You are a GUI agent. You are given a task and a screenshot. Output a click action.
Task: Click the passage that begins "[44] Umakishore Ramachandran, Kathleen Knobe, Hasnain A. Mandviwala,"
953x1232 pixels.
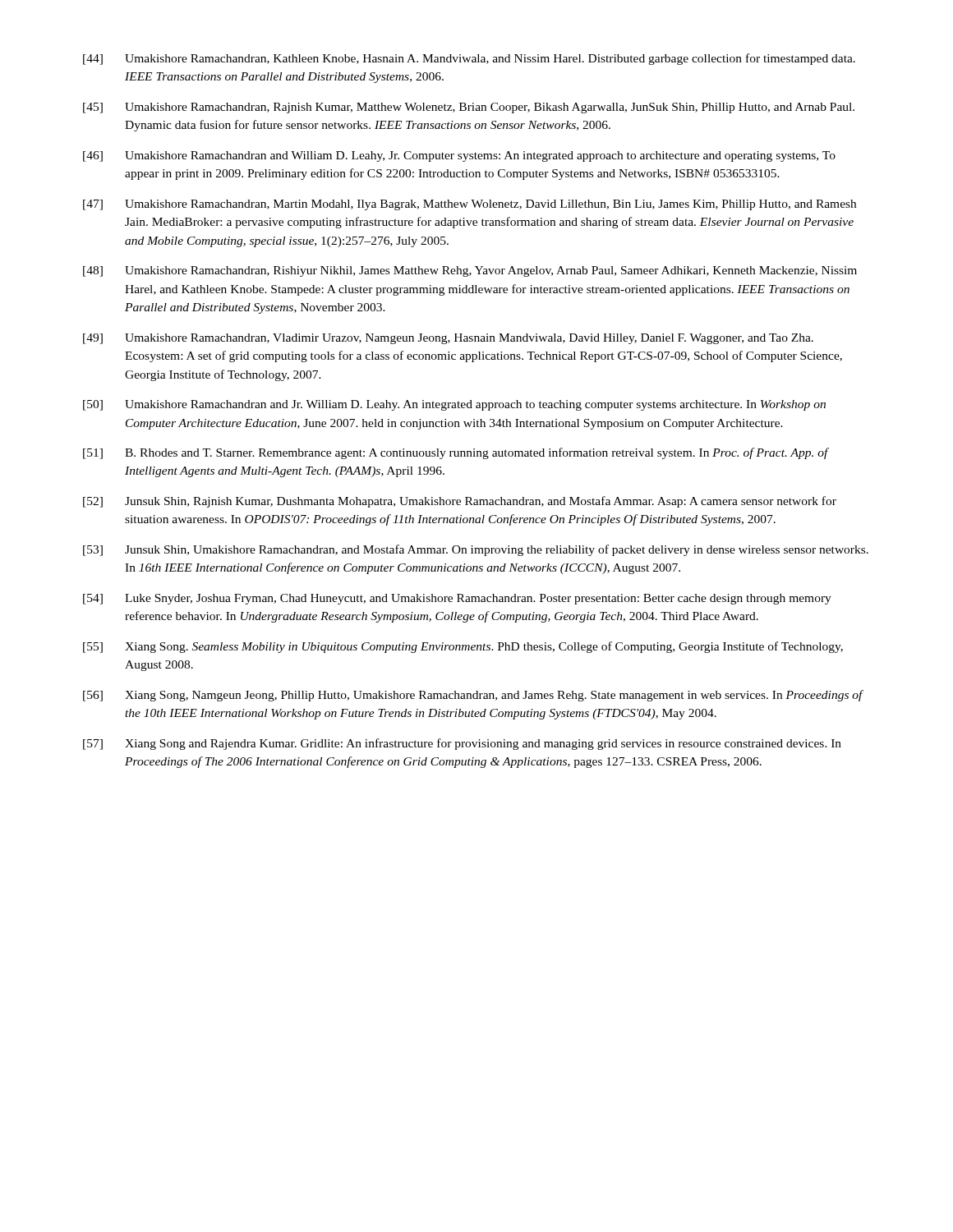476,68
